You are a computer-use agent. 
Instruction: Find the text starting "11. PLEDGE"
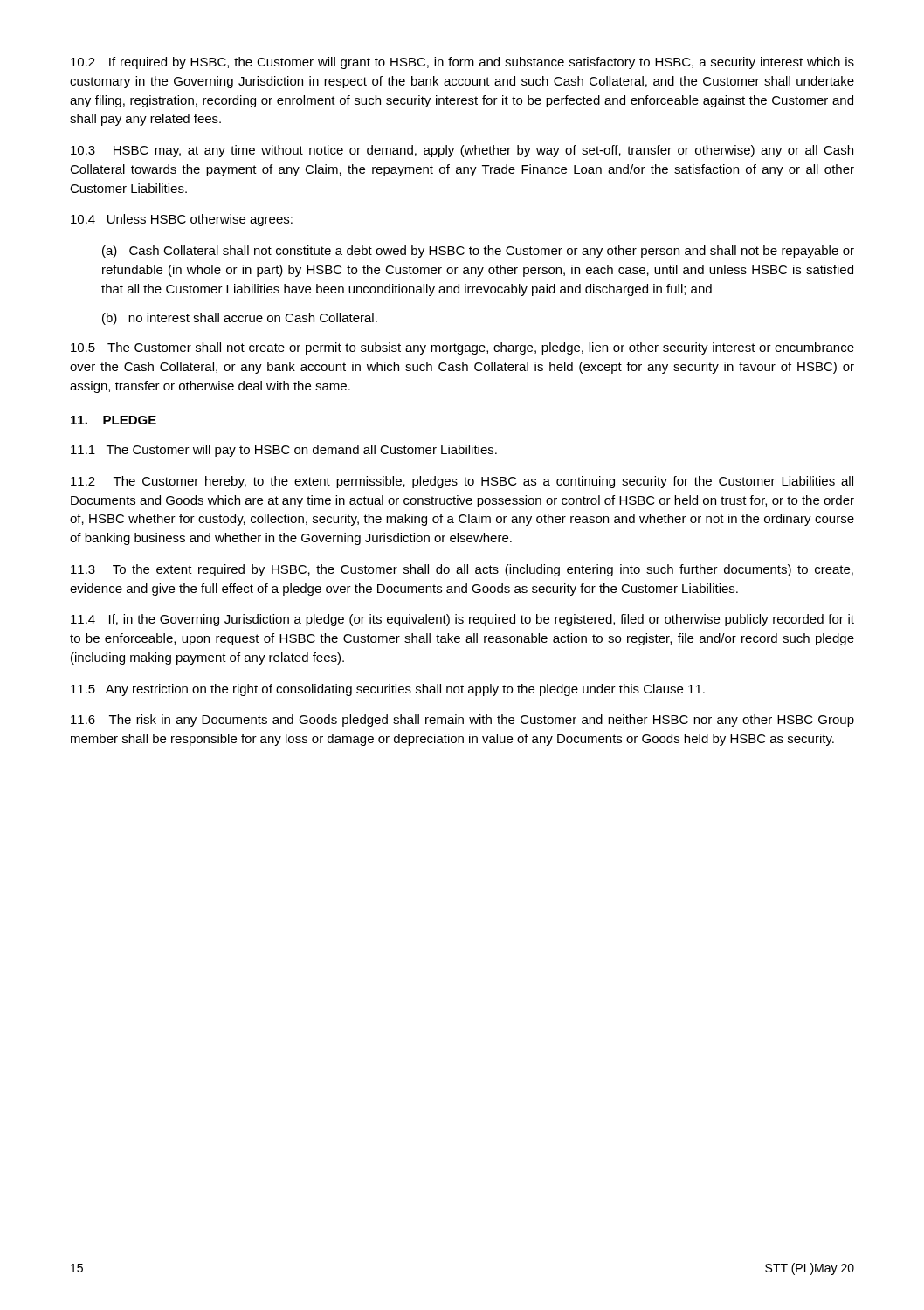point(114,420)
